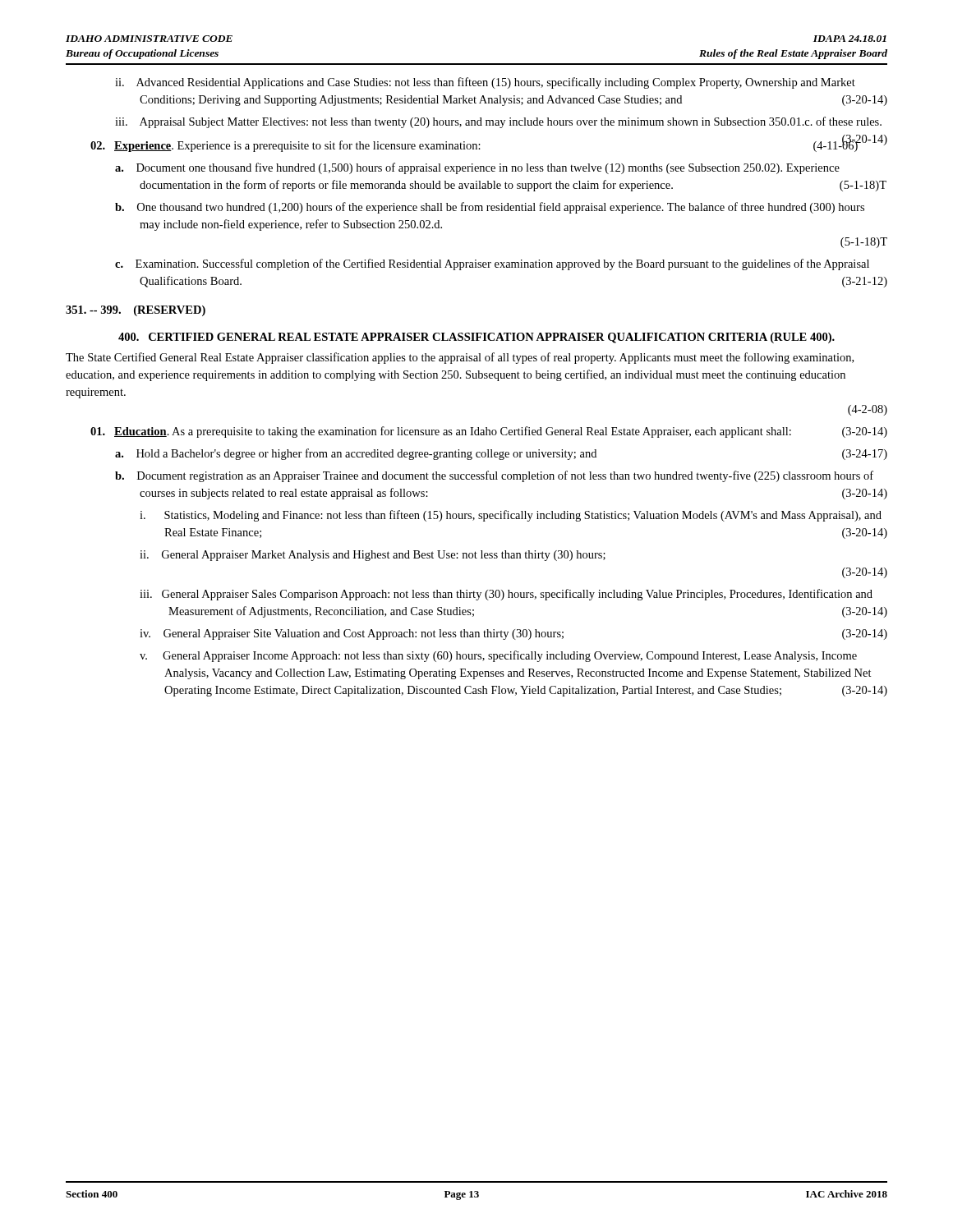Find the text block with the text "a. Hold a Bachelor's degree"
Image resolution: width=953 pixels, height=1232 pixels.
click(x=501, y=454)
